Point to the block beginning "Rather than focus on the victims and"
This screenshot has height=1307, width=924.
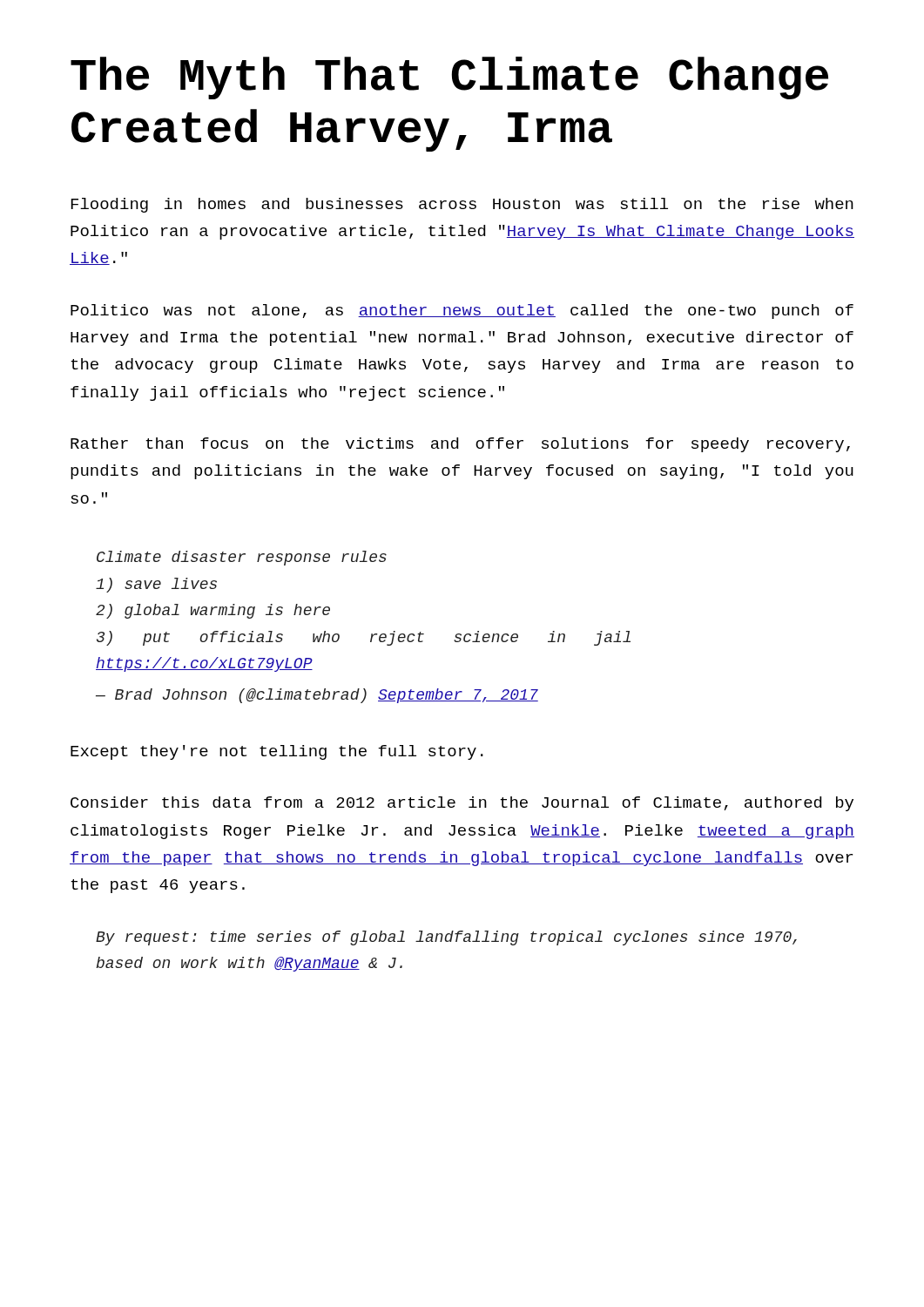462,472
